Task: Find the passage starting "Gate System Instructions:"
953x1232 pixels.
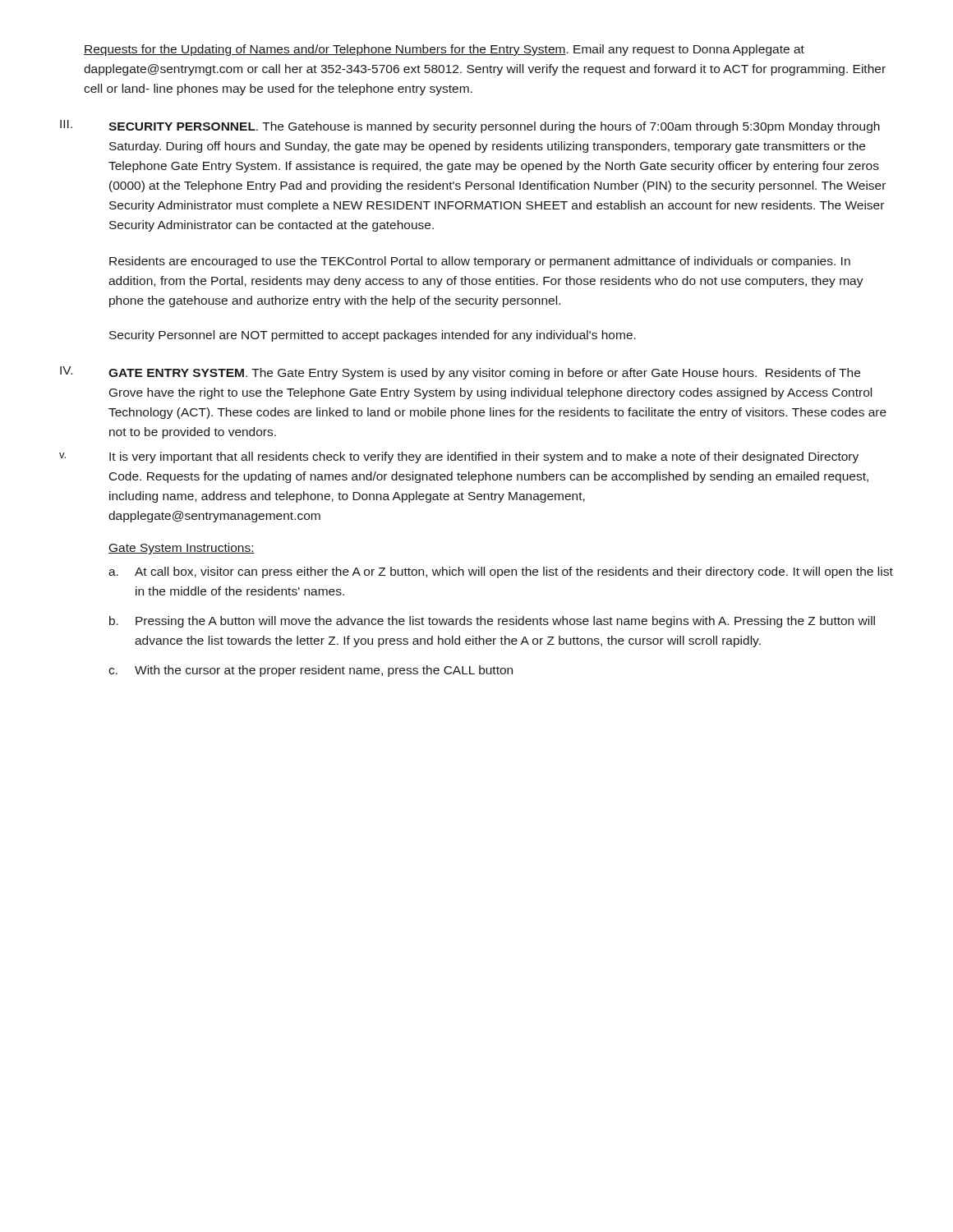Action: point(181,548)
